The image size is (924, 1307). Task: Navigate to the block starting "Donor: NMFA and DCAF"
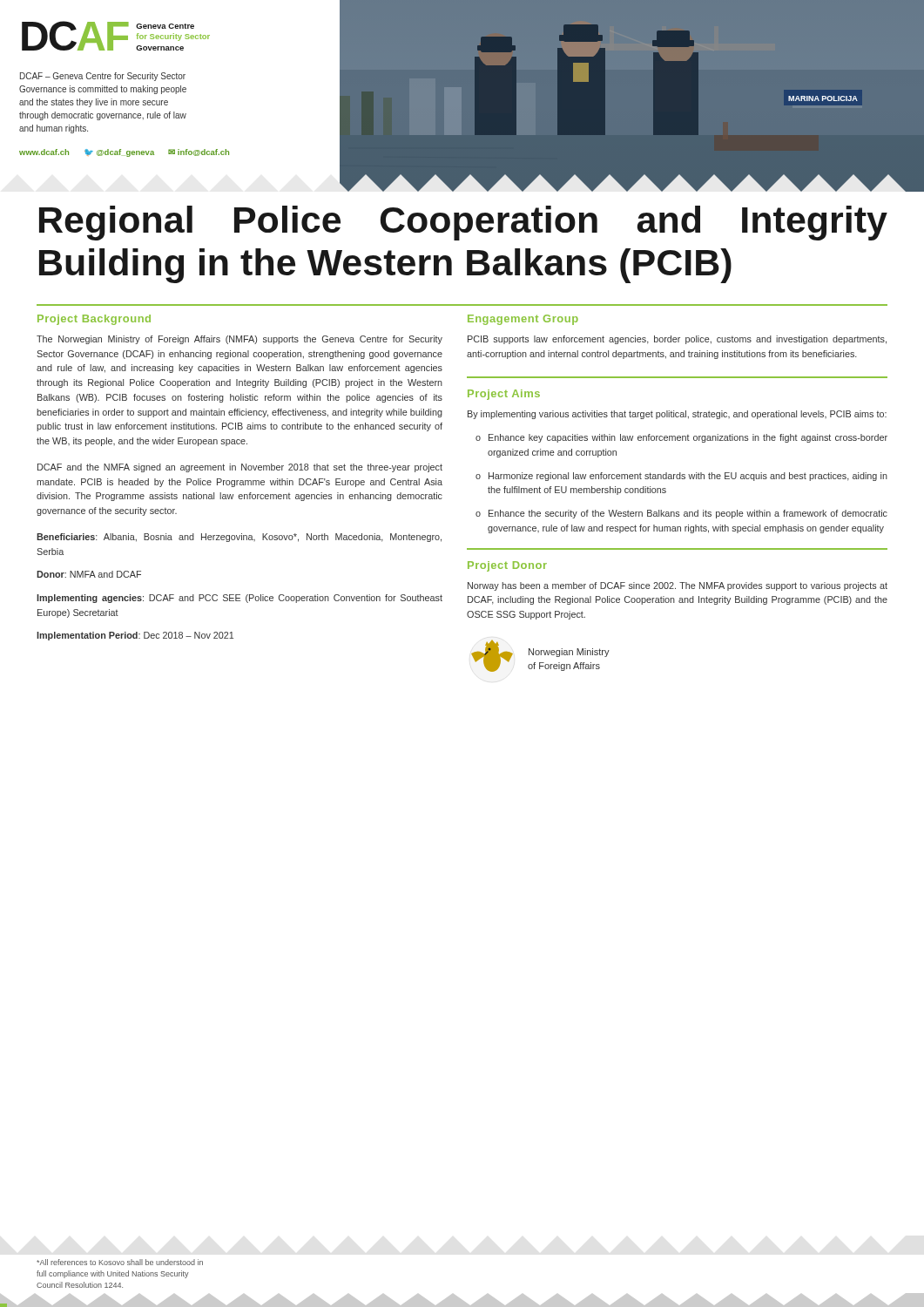[x=89, y=574]
